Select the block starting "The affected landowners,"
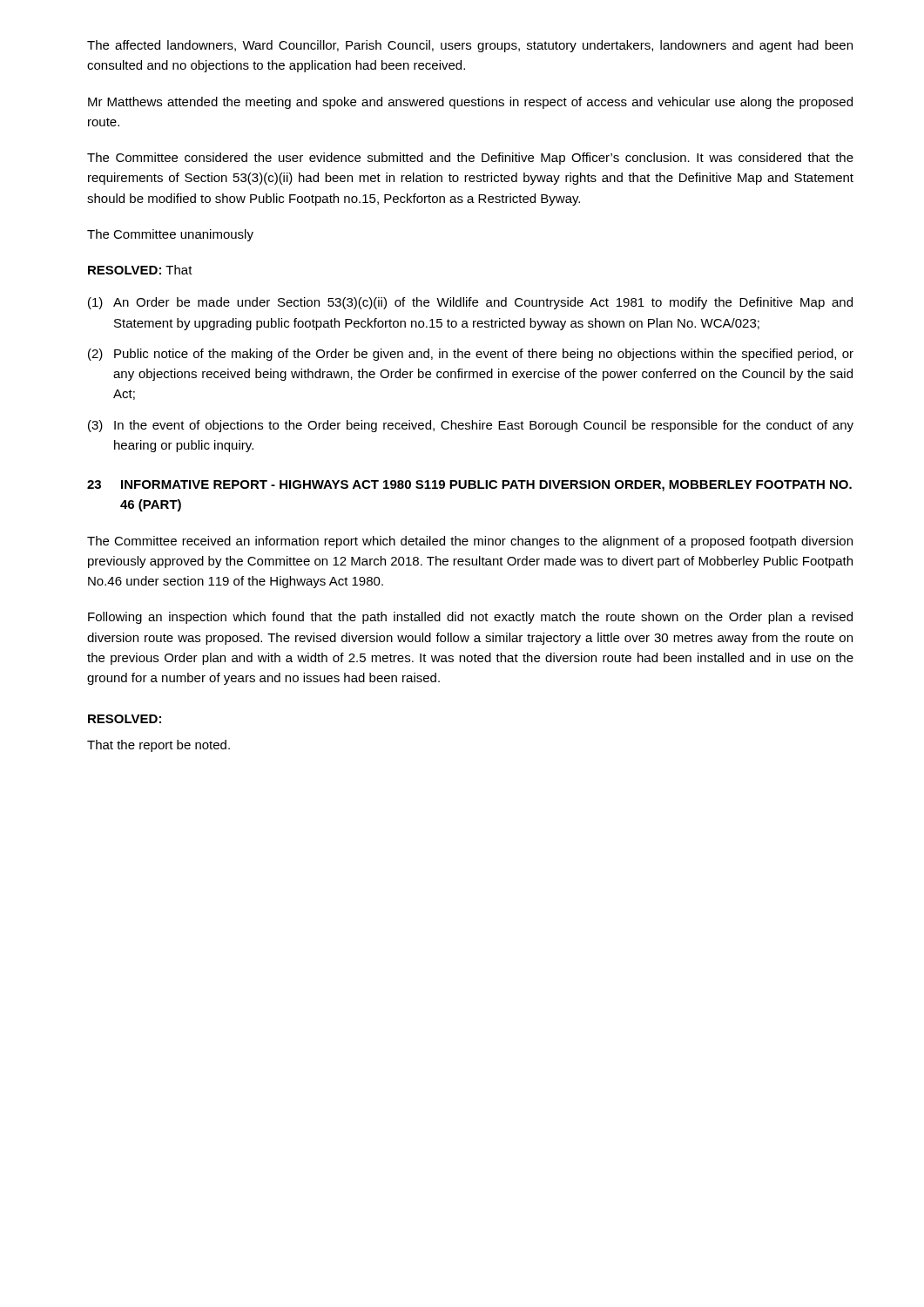Screen dimensions: 1307x924 tap(470, 55)
